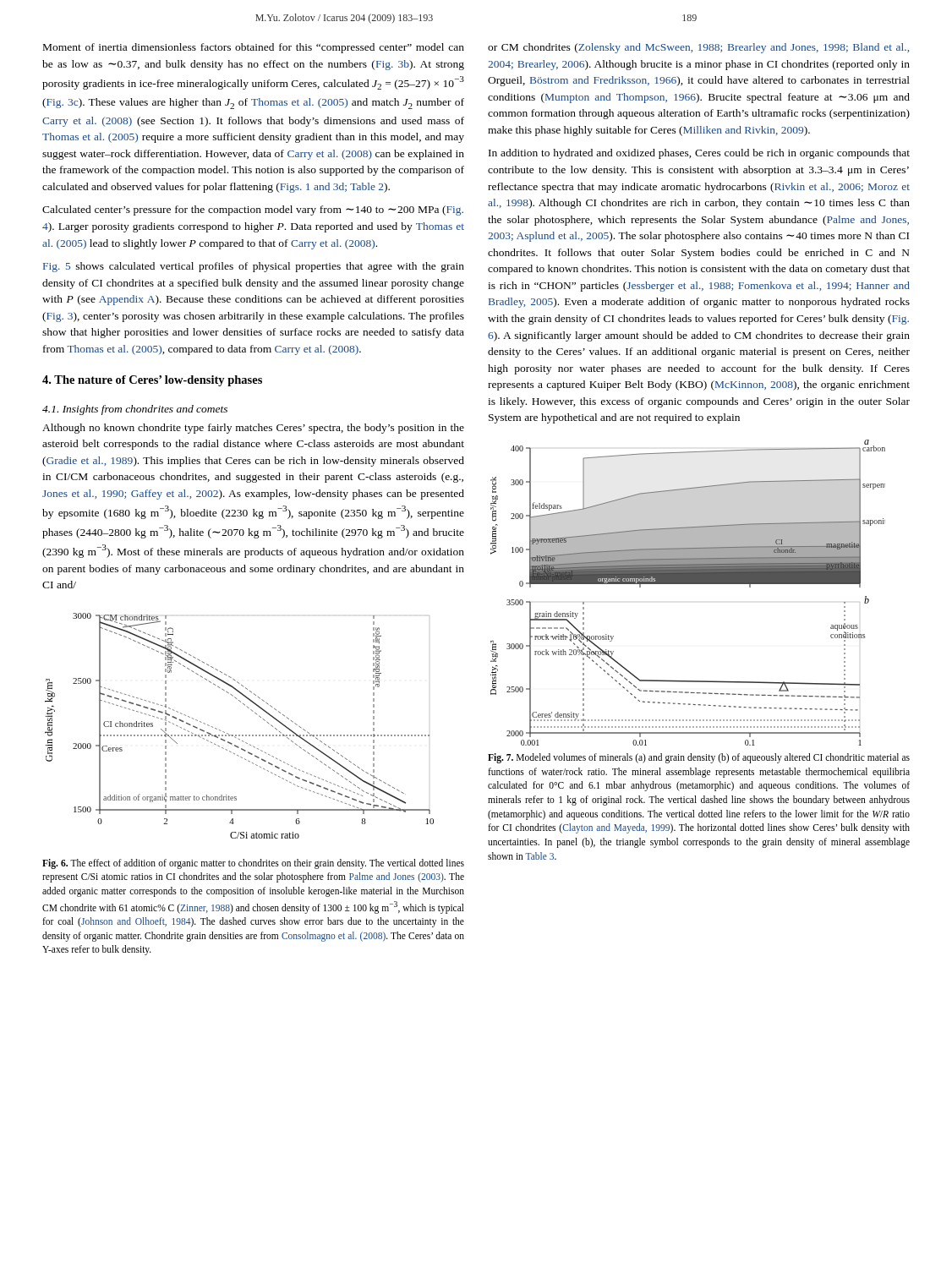
Task: Find the bar chart
Action: pyautogui.click(x=699, y=589)
